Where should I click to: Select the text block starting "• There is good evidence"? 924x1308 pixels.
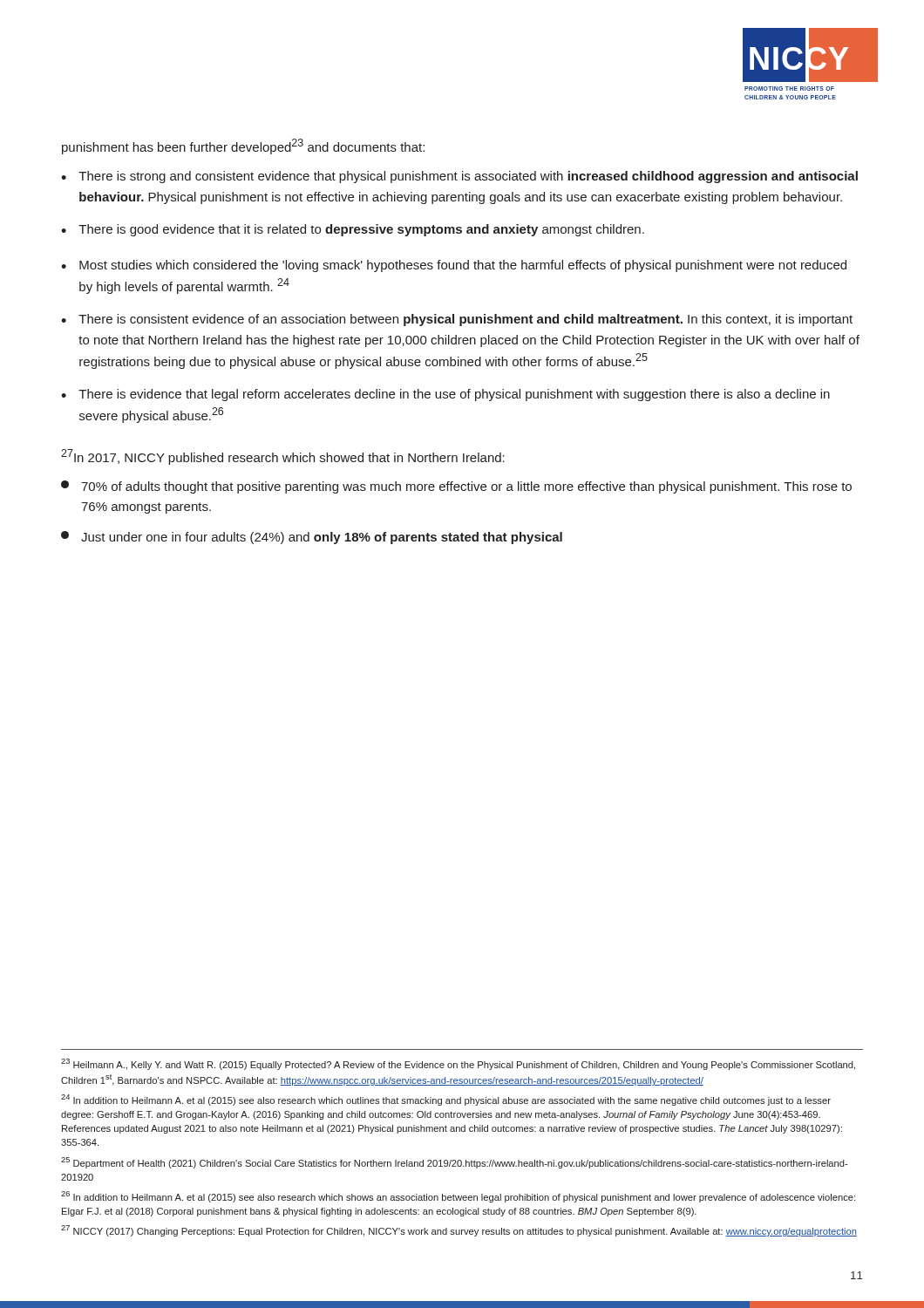462,231
